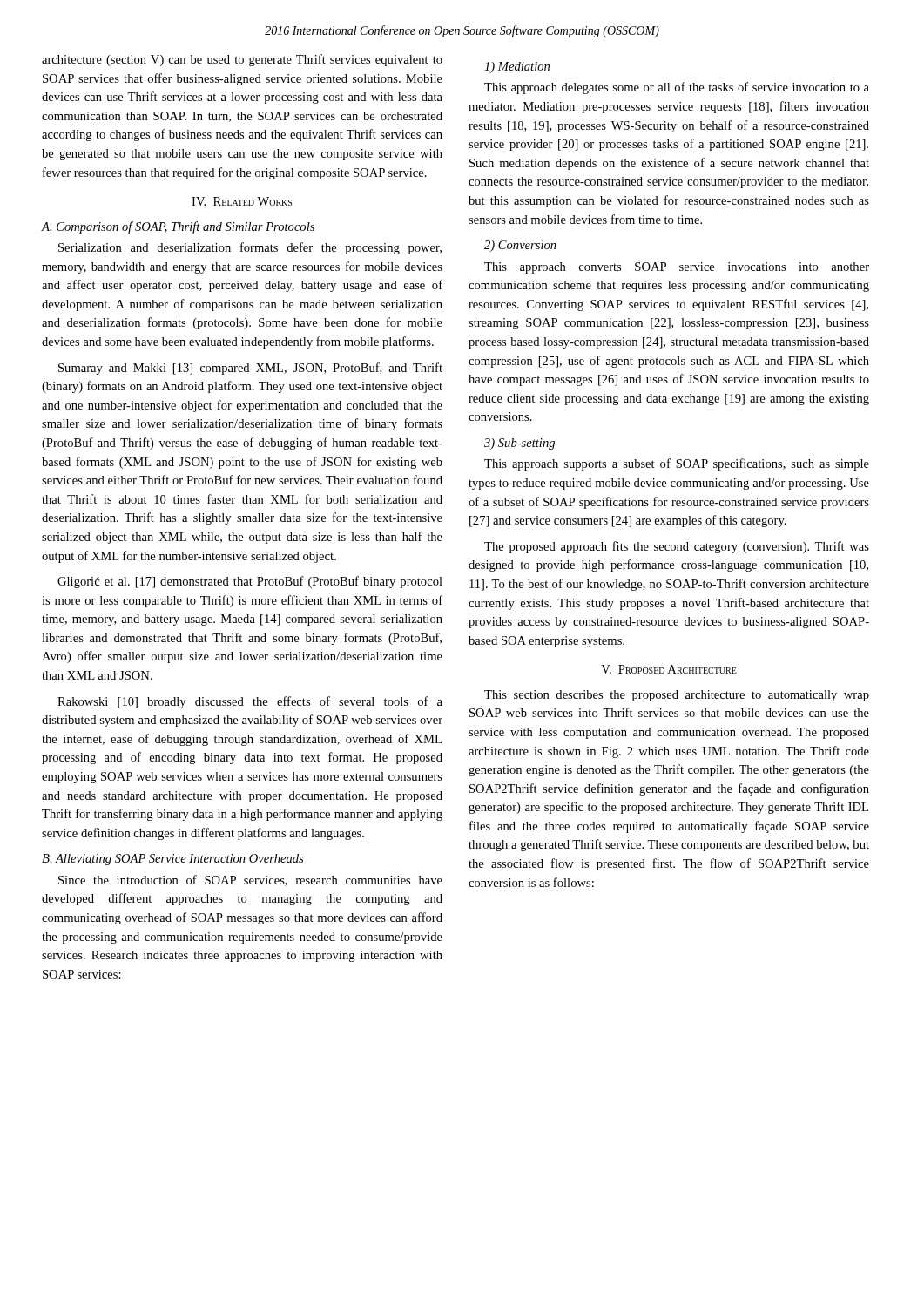Select the passage starting "B. Alleviating SOAP Service Interaction Overheads"
The height and width of the screenshot is (1307, 924).
173,859
